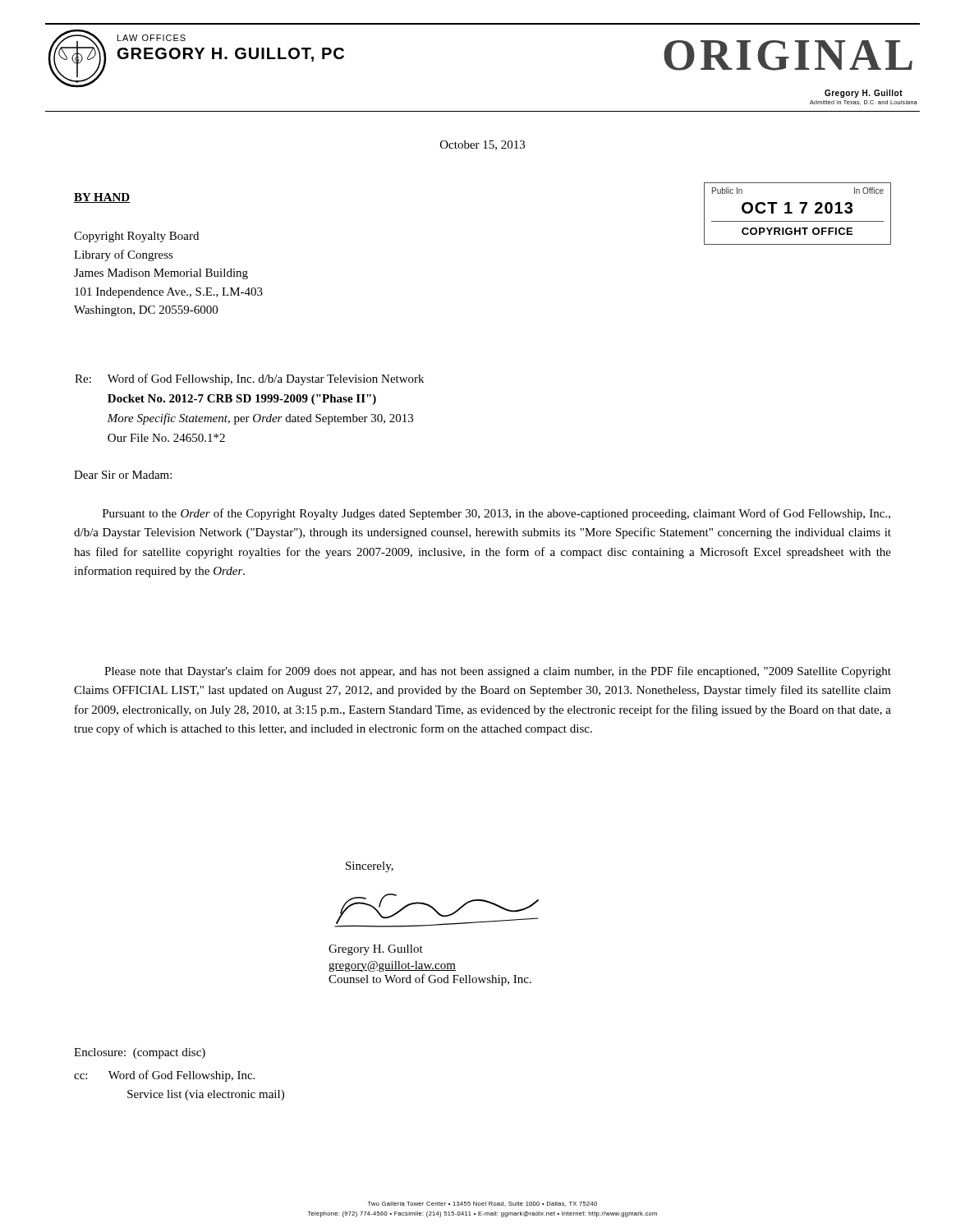The height and width of the screenshot is (1232, 965).
Task: Locate the text that says "October 15, 2013"
Action: click(x=482, y=145)
